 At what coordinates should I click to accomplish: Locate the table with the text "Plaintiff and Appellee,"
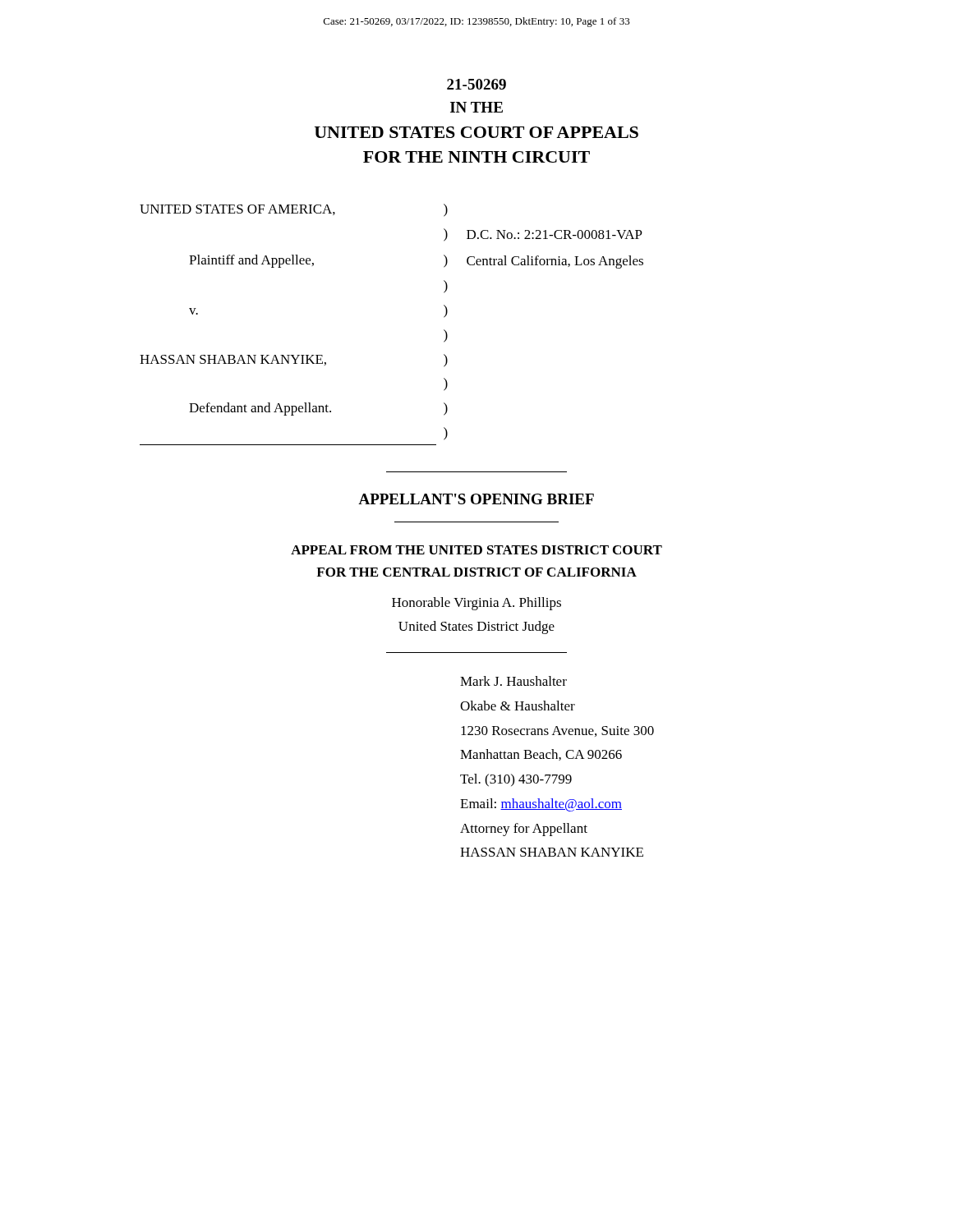476,321
